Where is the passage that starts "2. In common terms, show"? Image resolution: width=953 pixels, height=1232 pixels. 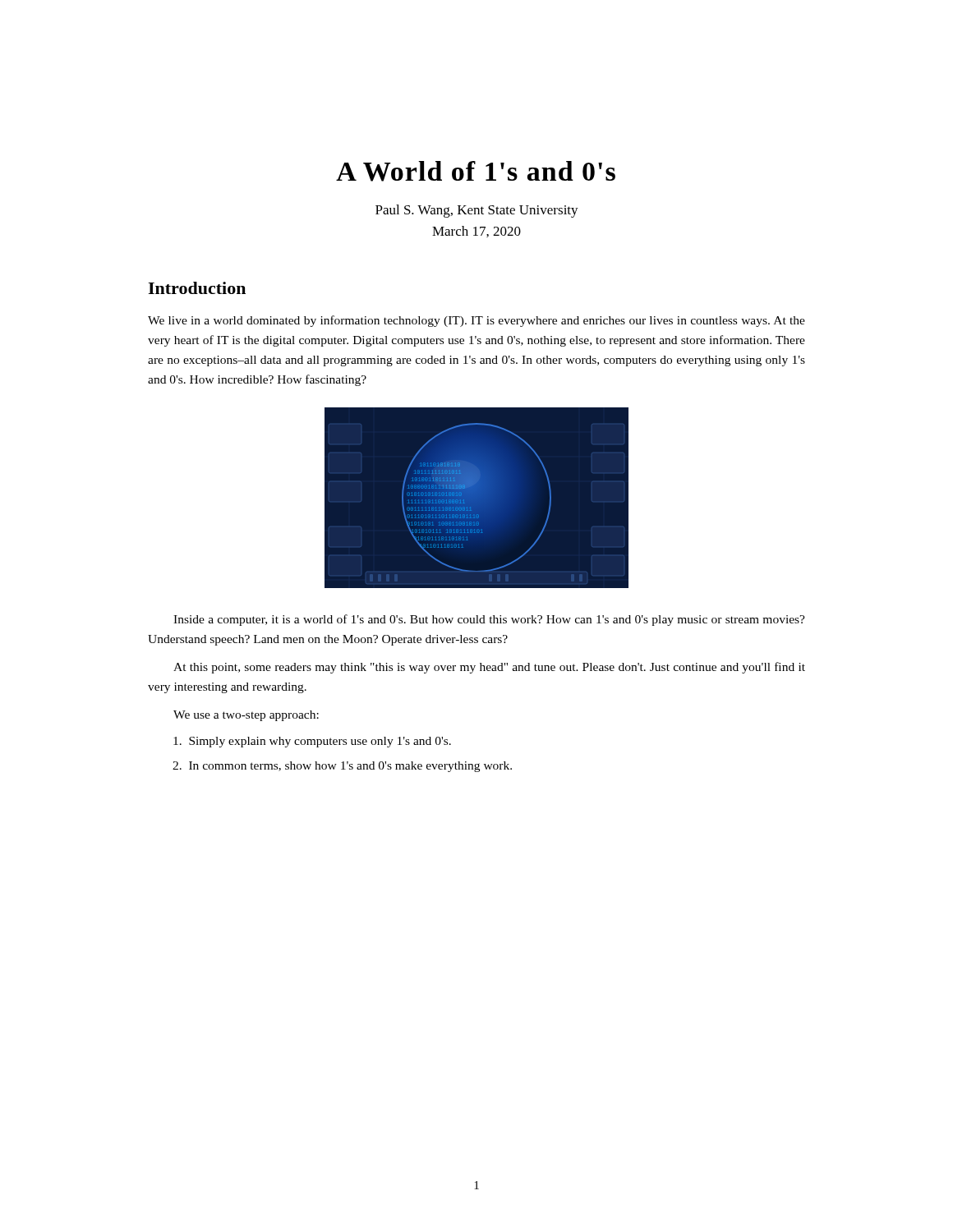point(343,765)
